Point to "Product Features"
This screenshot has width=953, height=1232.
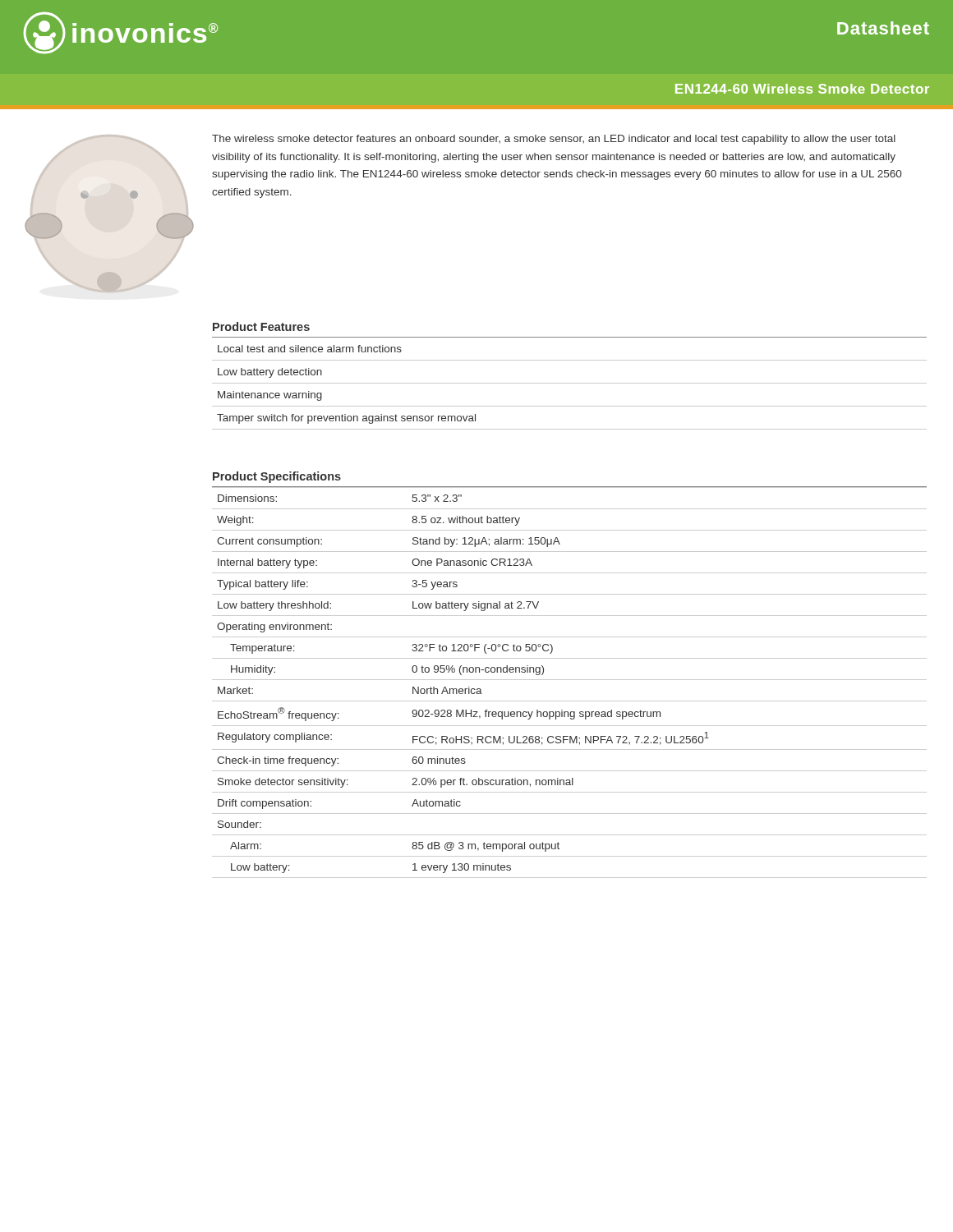point(261,327)
